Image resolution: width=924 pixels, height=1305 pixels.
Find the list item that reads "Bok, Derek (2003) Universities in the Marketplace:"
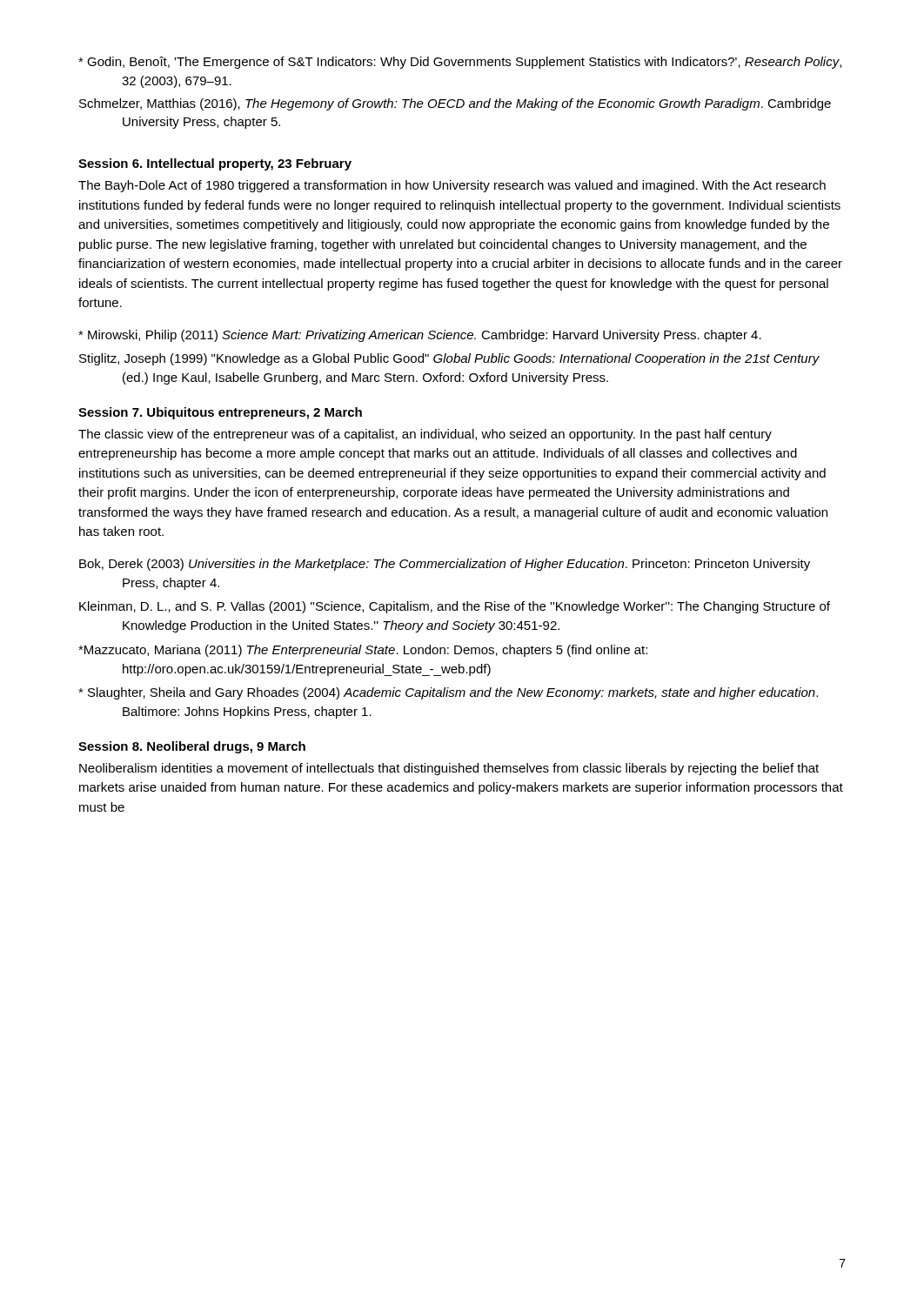pyautogui.click(x=444, y=573)
